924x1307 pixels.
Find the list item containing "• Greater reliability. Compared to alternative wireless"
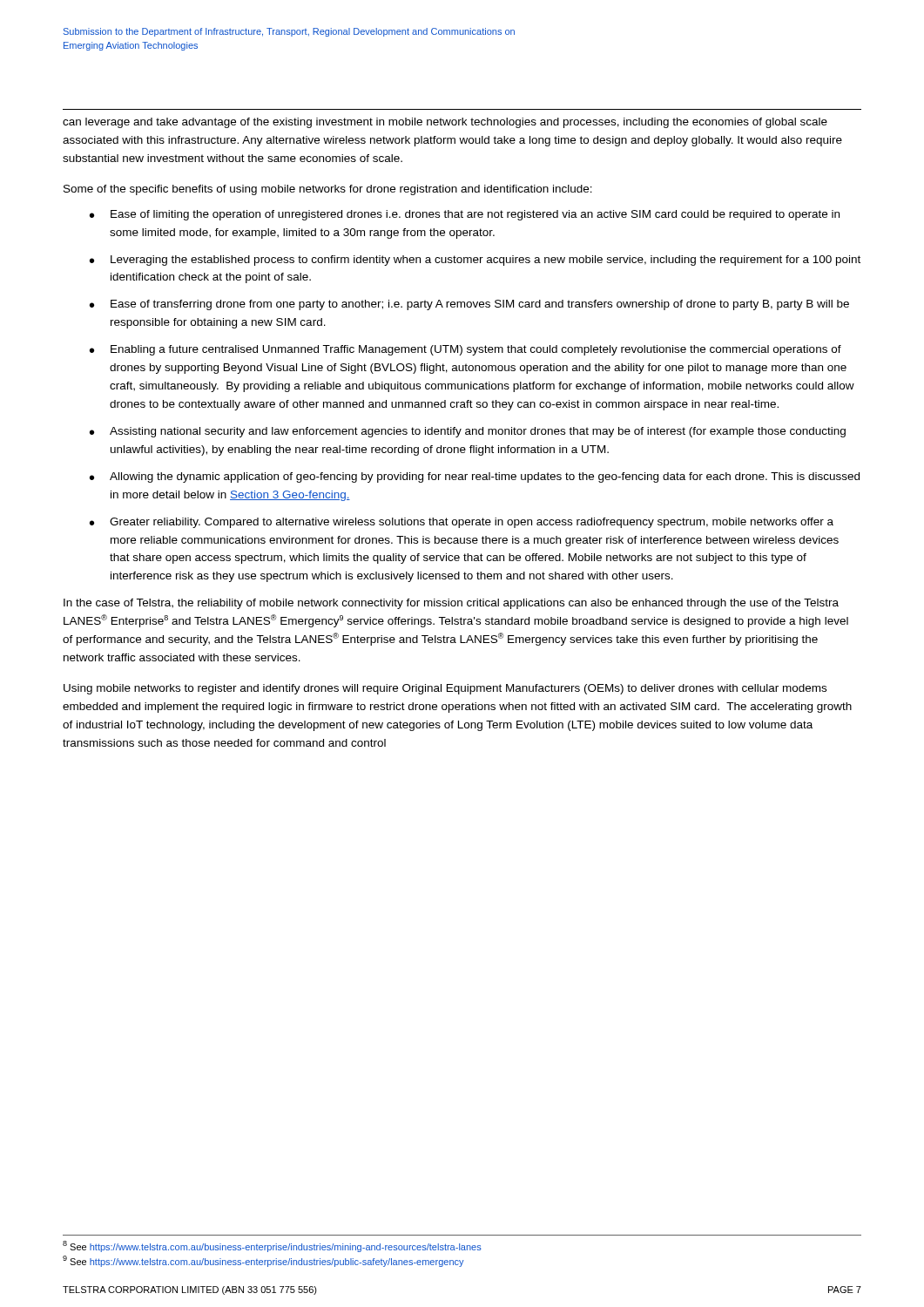pos(475,549)
